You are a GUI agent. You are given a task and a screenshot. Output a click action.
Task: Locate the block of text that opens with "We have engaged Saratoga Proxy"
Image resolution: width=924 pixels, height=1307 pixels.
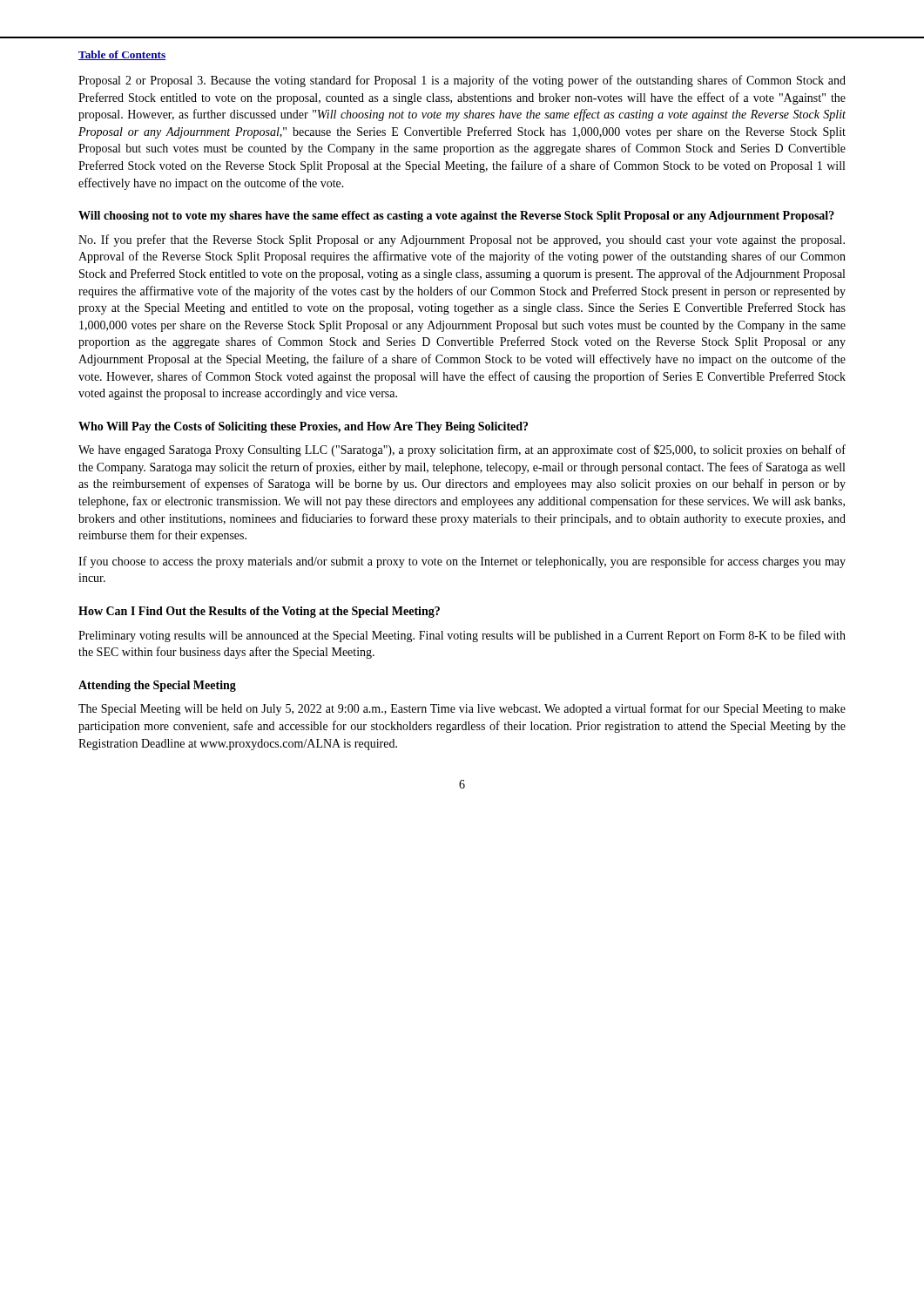click(462, 493)
